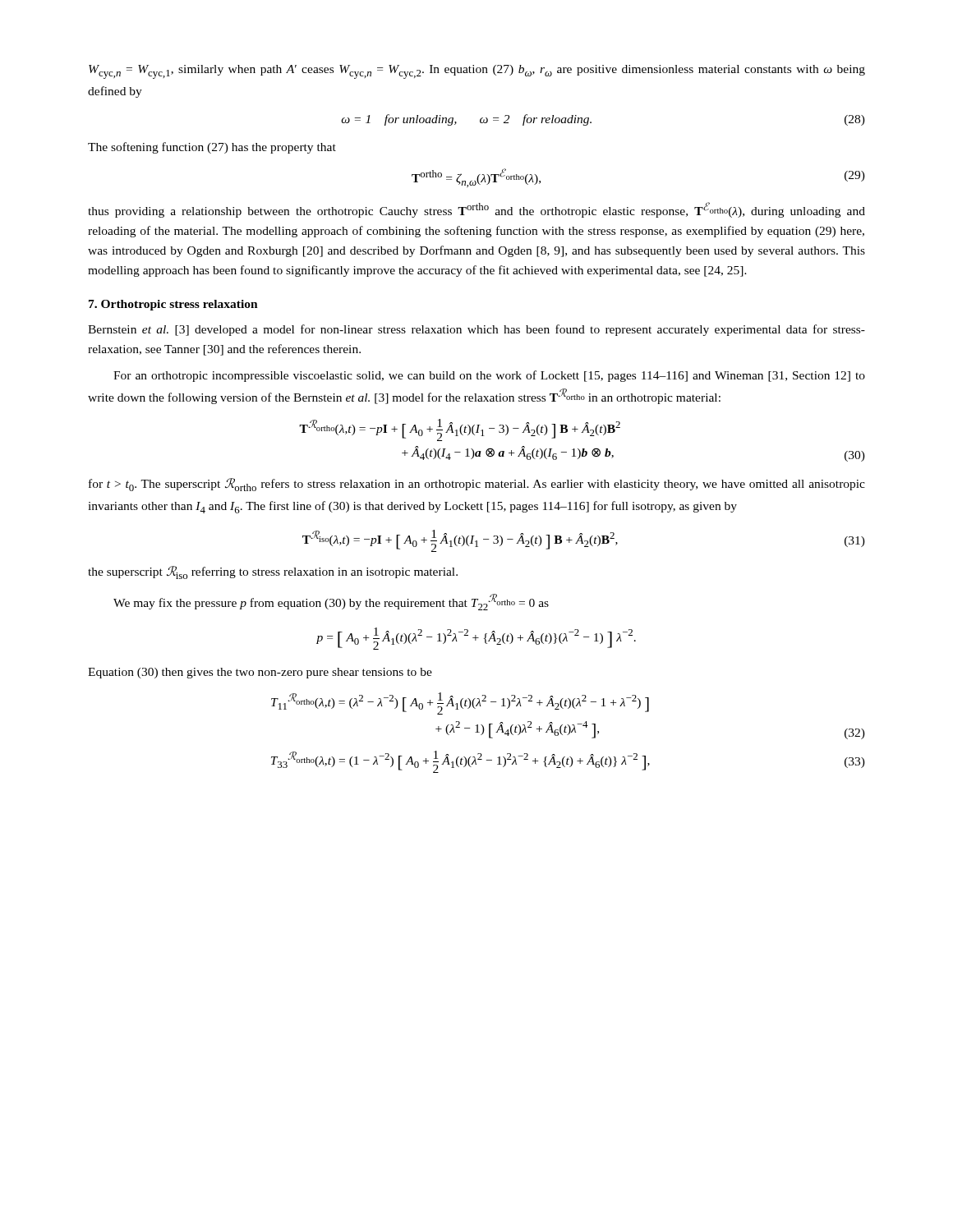This screenshot has width=953, height=1232.
Task: Locate the formula that says "Tℛiso(λ,t) = −pI"
Action: [x=476, y=540]
